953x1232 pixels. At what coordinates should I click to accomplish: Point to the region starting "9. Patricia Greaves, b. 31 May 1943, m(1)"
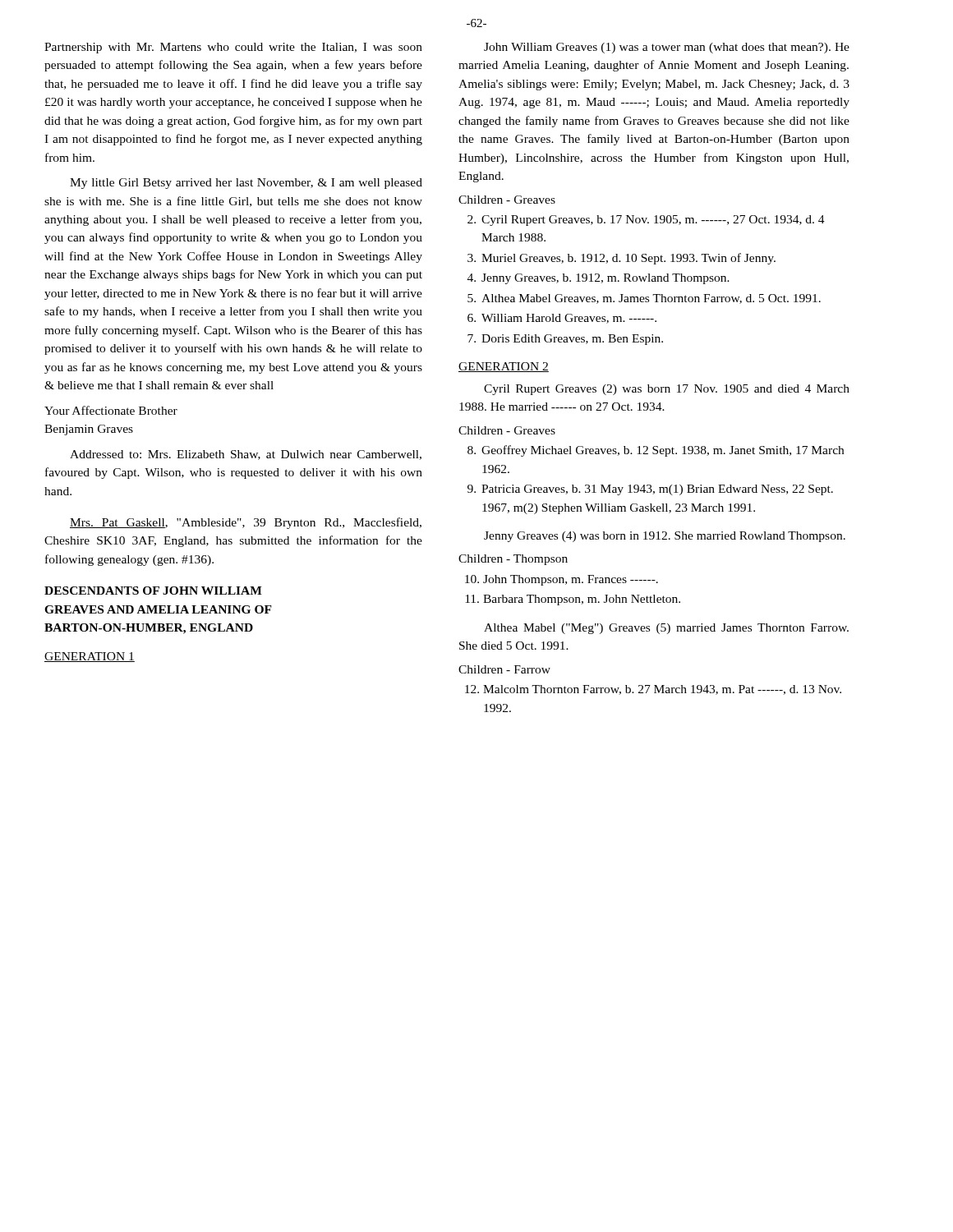point(654,498)
